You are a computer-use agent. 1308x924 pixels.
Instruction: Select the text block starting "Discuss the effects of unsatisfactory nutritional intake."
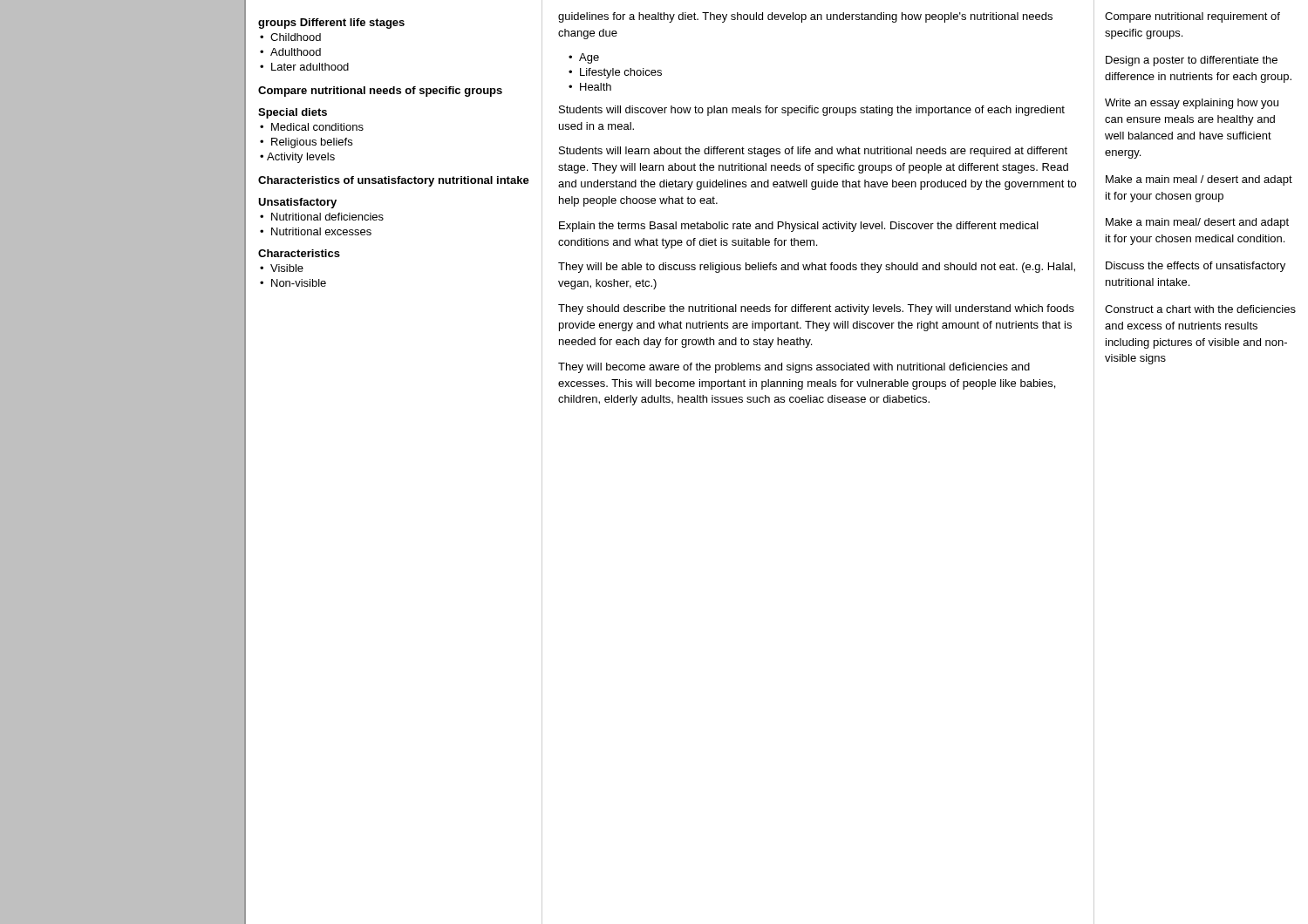click(x=1195, y=274)
